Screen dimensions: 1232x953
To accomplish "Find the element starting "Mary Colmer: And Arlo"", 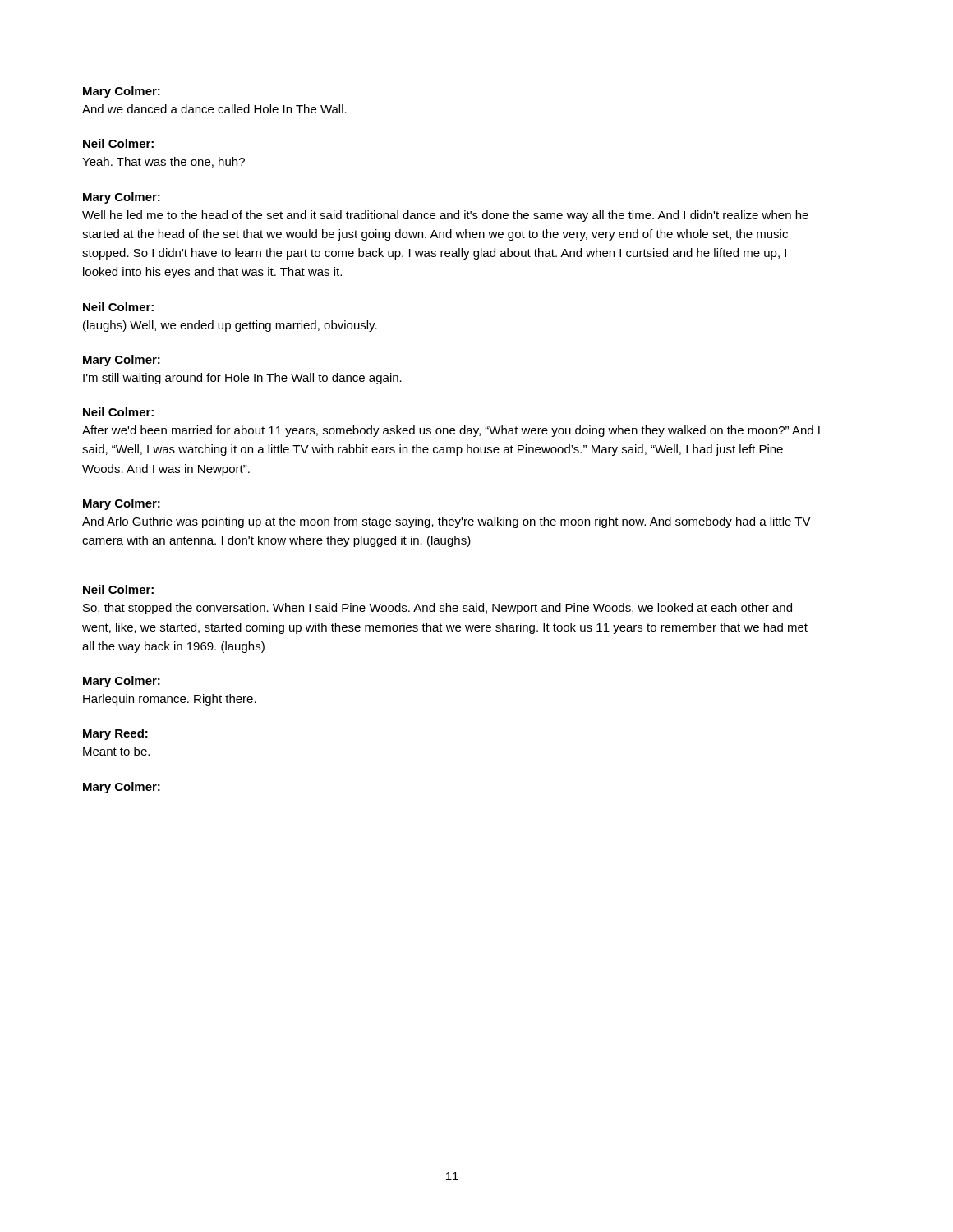I will pos(452,523).
